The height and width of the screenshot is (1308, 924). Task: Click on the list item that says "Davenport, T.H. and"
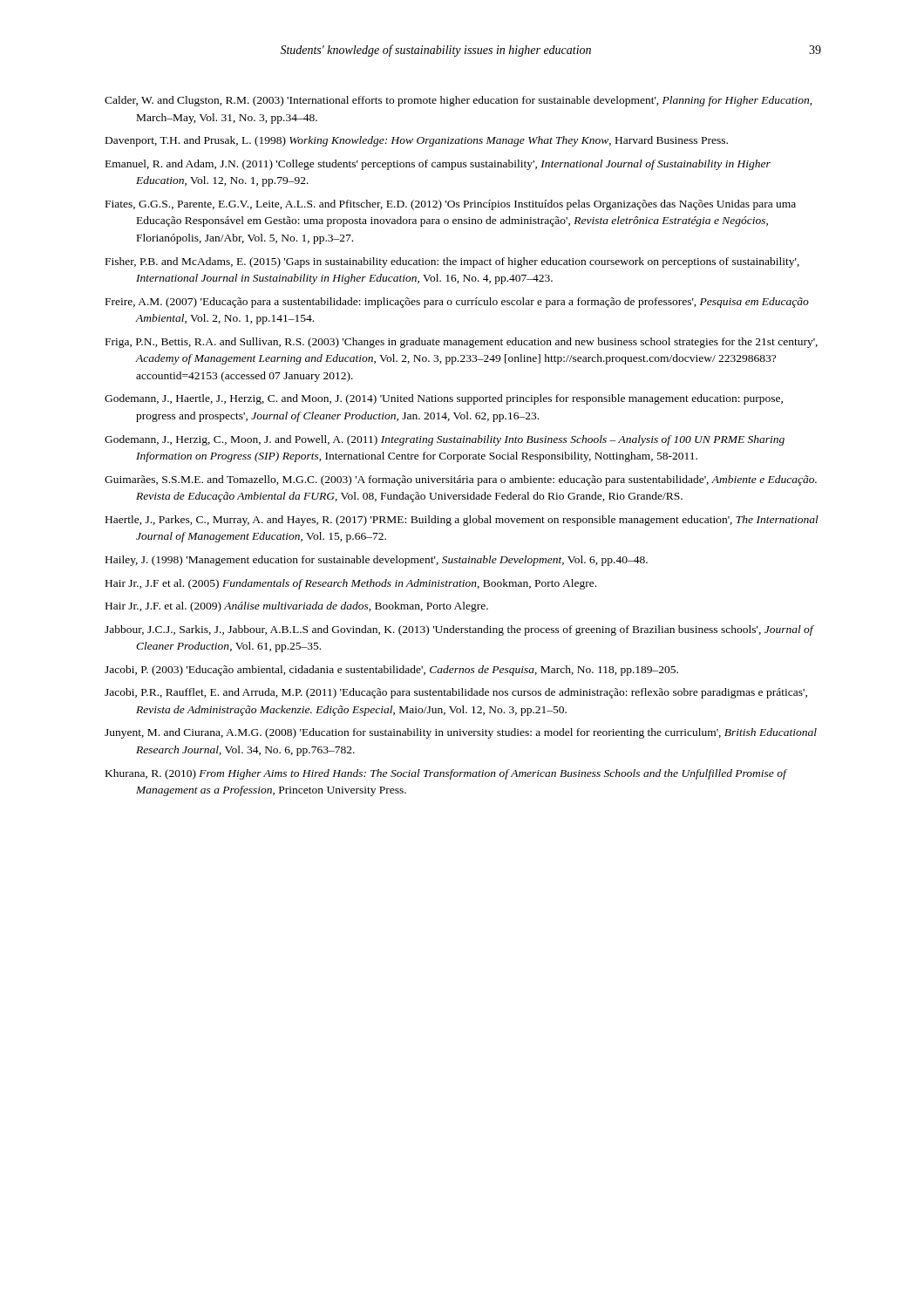point(417,140)
